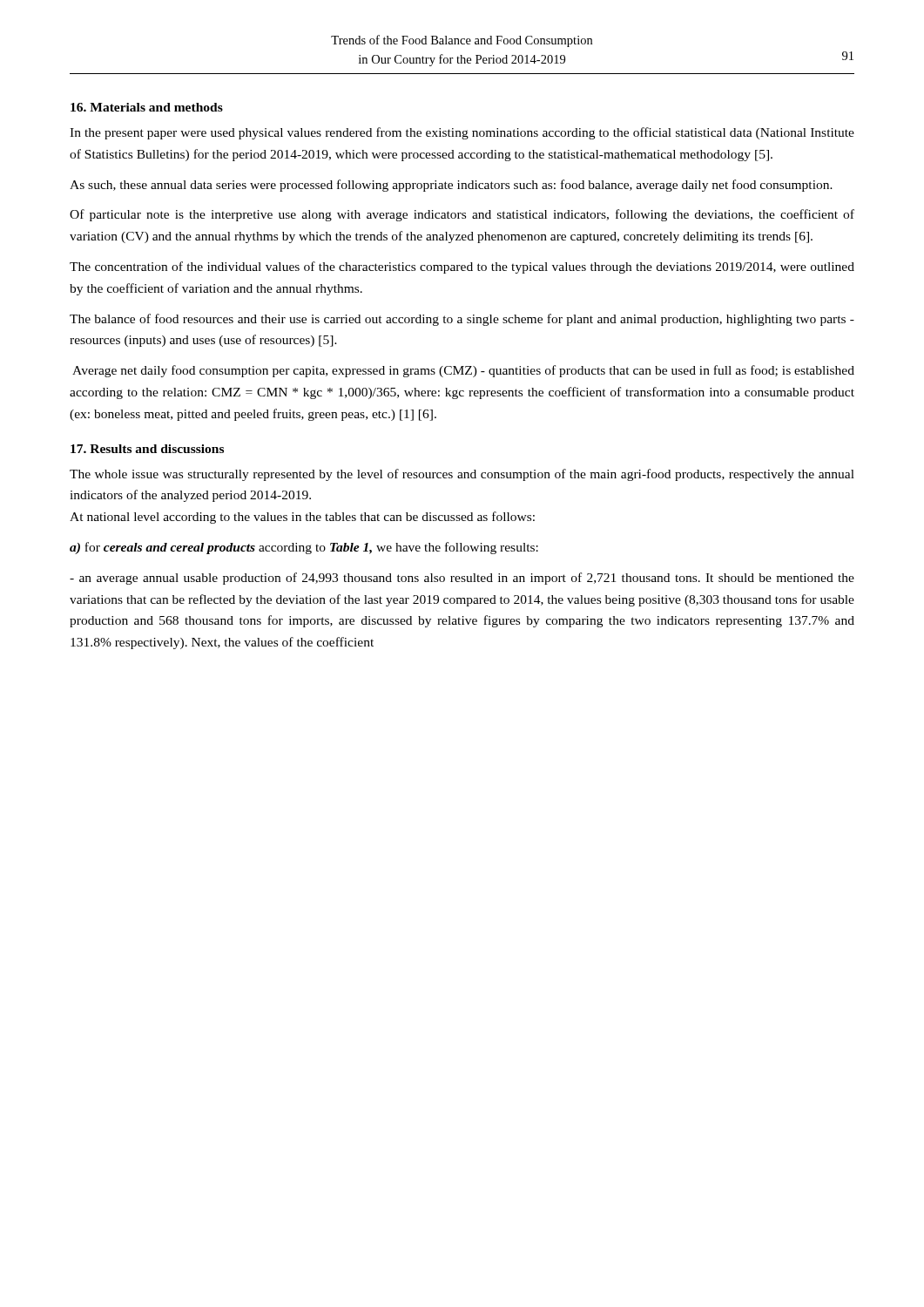Point to "16. Materials and methods"
This screenshot has width=924, height=1307.
point(146,107)
